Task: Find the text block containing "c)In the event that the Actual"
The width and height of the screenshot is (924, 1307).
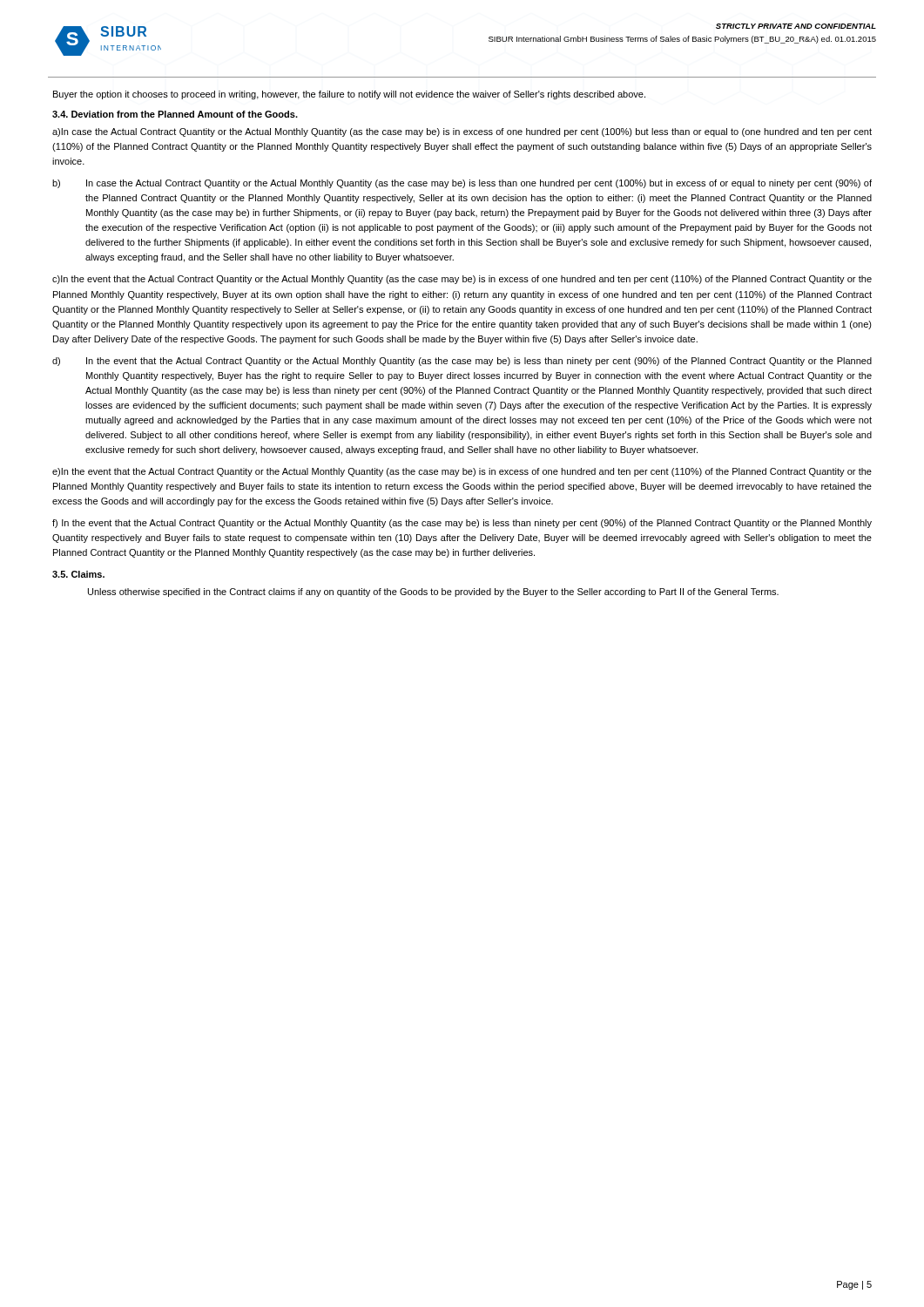Action: pyautogui.click(x=462, y=309)
